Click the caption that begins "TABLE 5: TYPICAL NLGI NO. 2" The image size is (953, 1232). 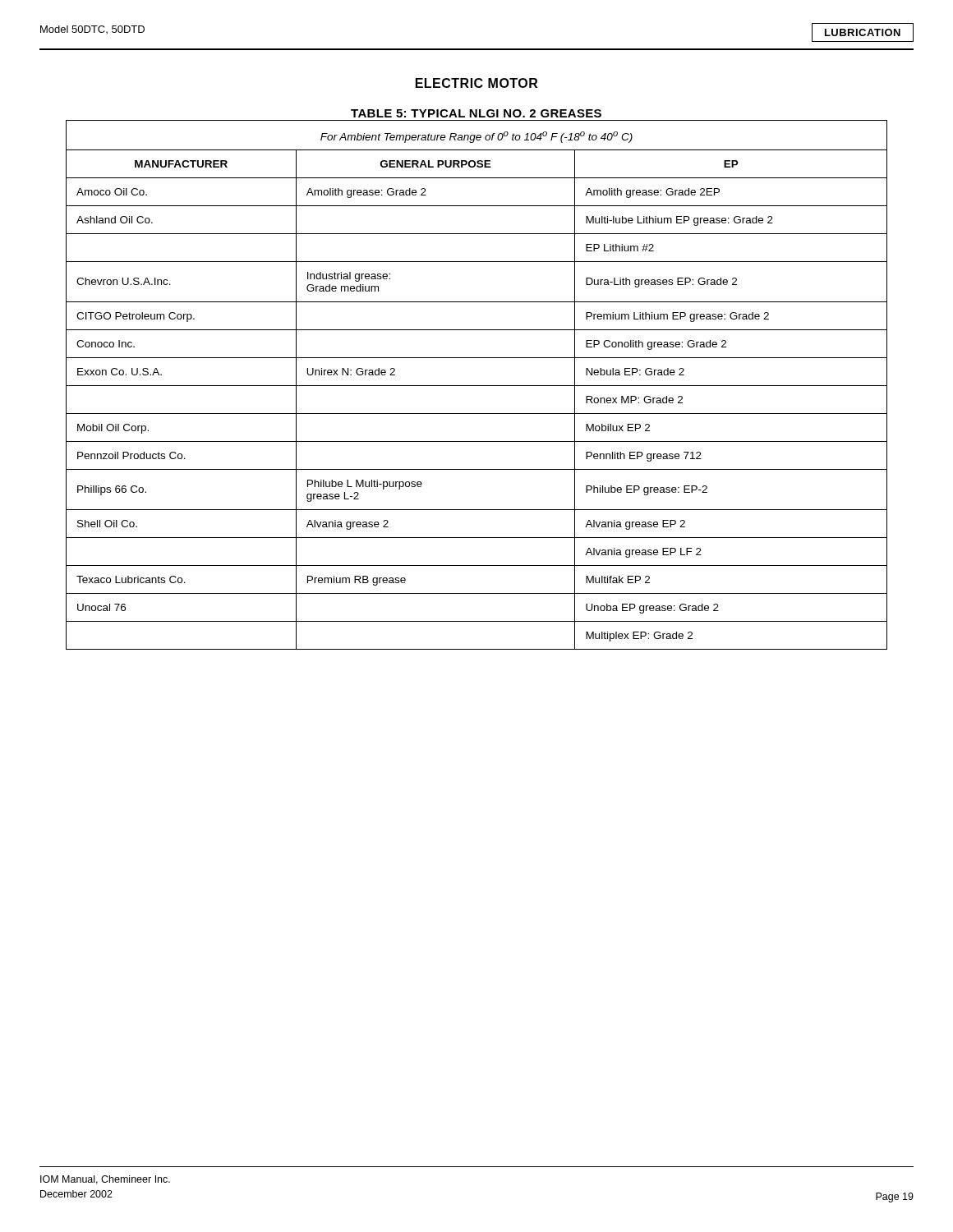click(476, 113)
